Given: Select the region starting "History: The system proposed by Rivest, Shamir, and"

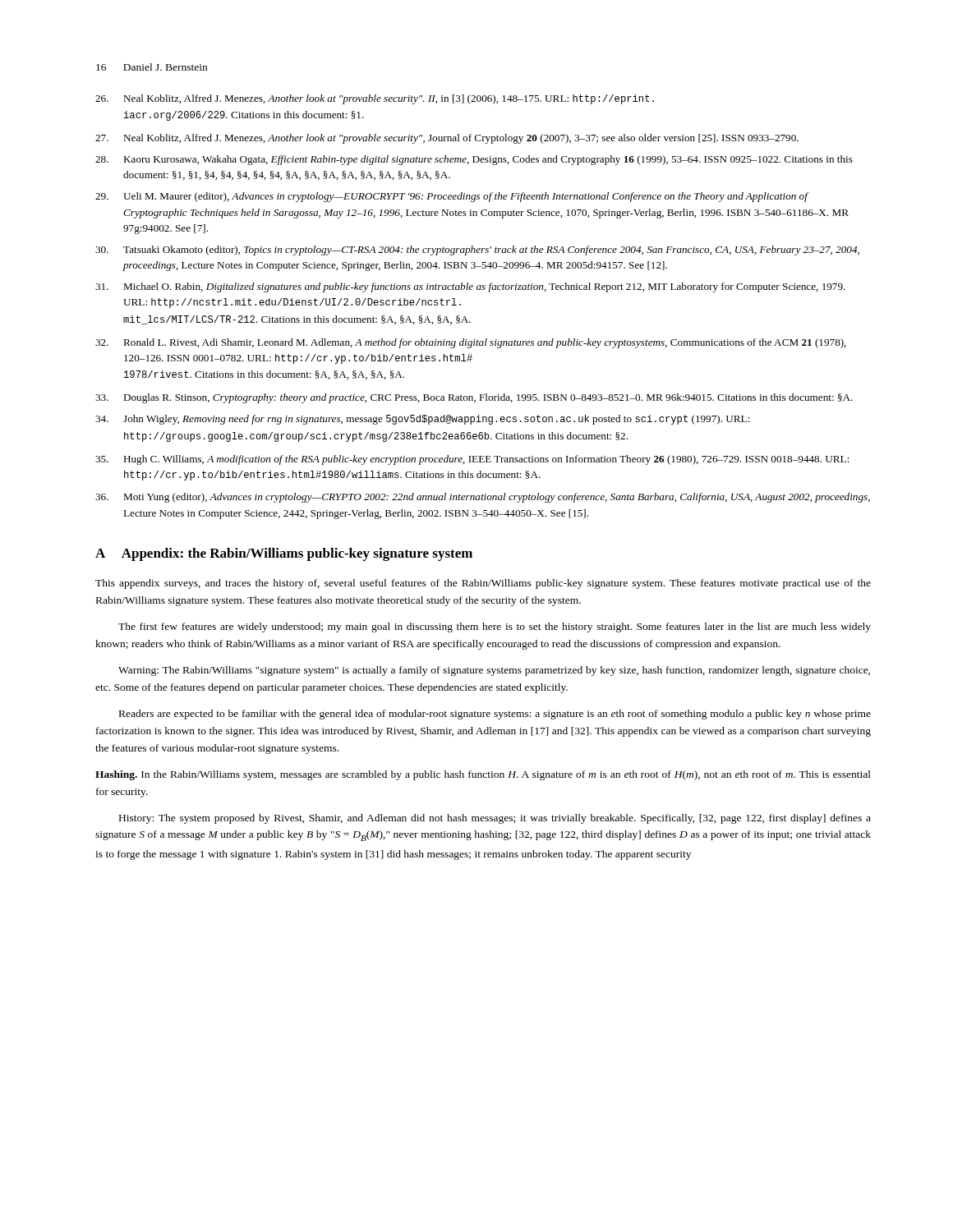Looking at the screenshot, I should pyautogui.click(x=483, y=835).
